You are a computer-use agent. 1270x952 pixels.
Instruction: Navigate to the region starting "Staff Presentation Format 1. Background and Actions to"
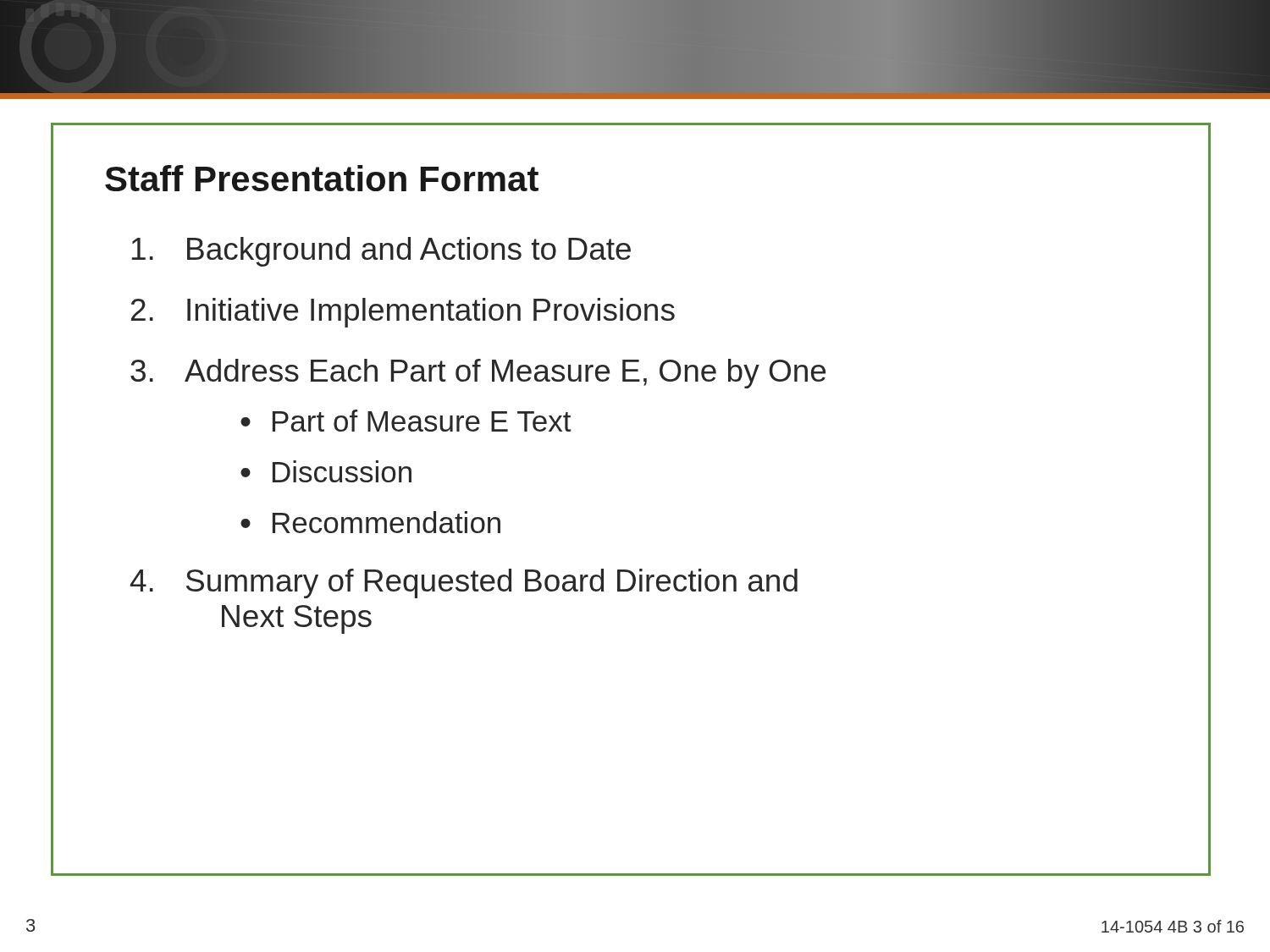tap(631, 397)
